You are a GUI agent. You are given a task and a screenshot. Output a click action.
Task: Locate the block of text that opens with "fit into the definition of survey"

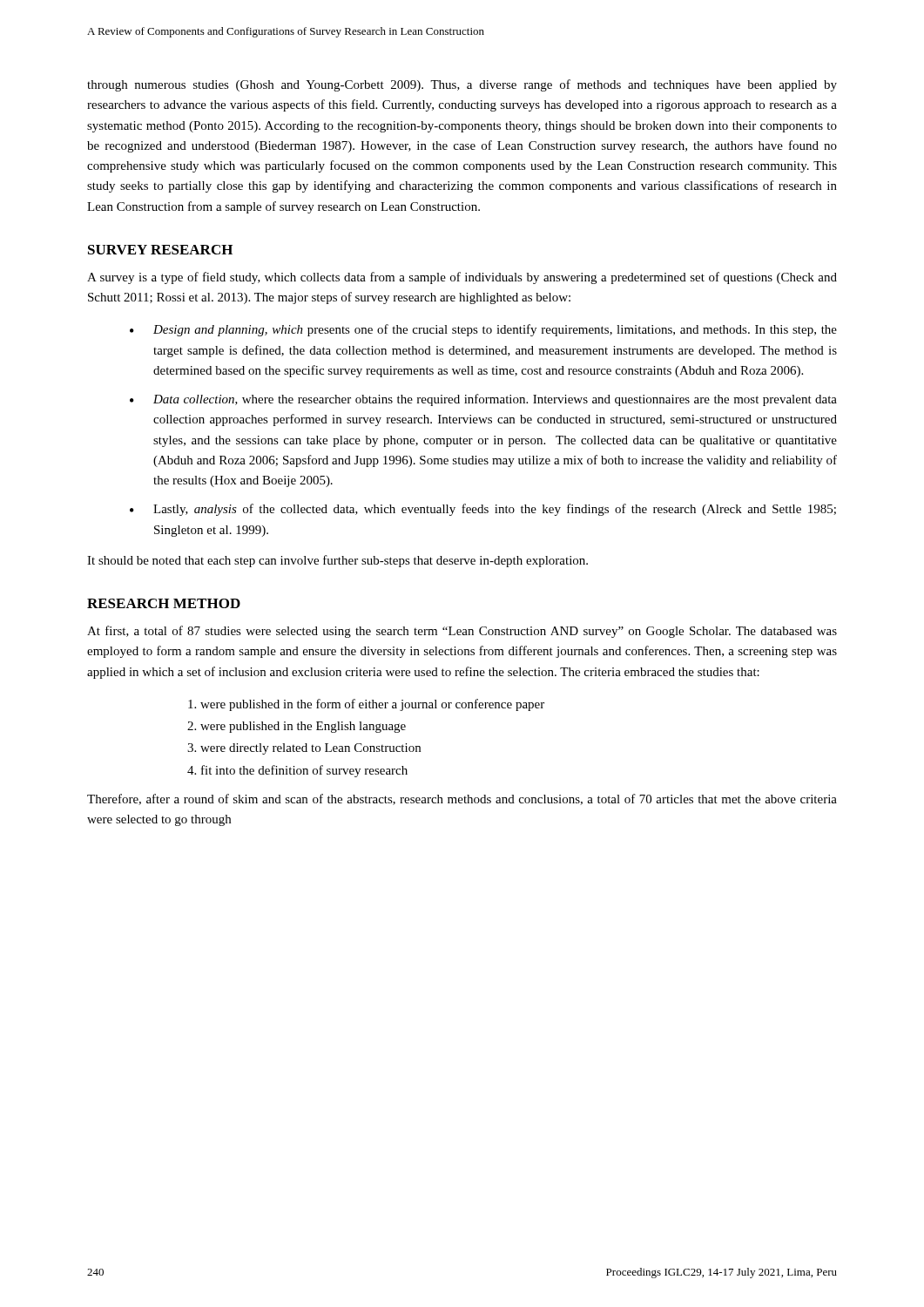point(304,770)
